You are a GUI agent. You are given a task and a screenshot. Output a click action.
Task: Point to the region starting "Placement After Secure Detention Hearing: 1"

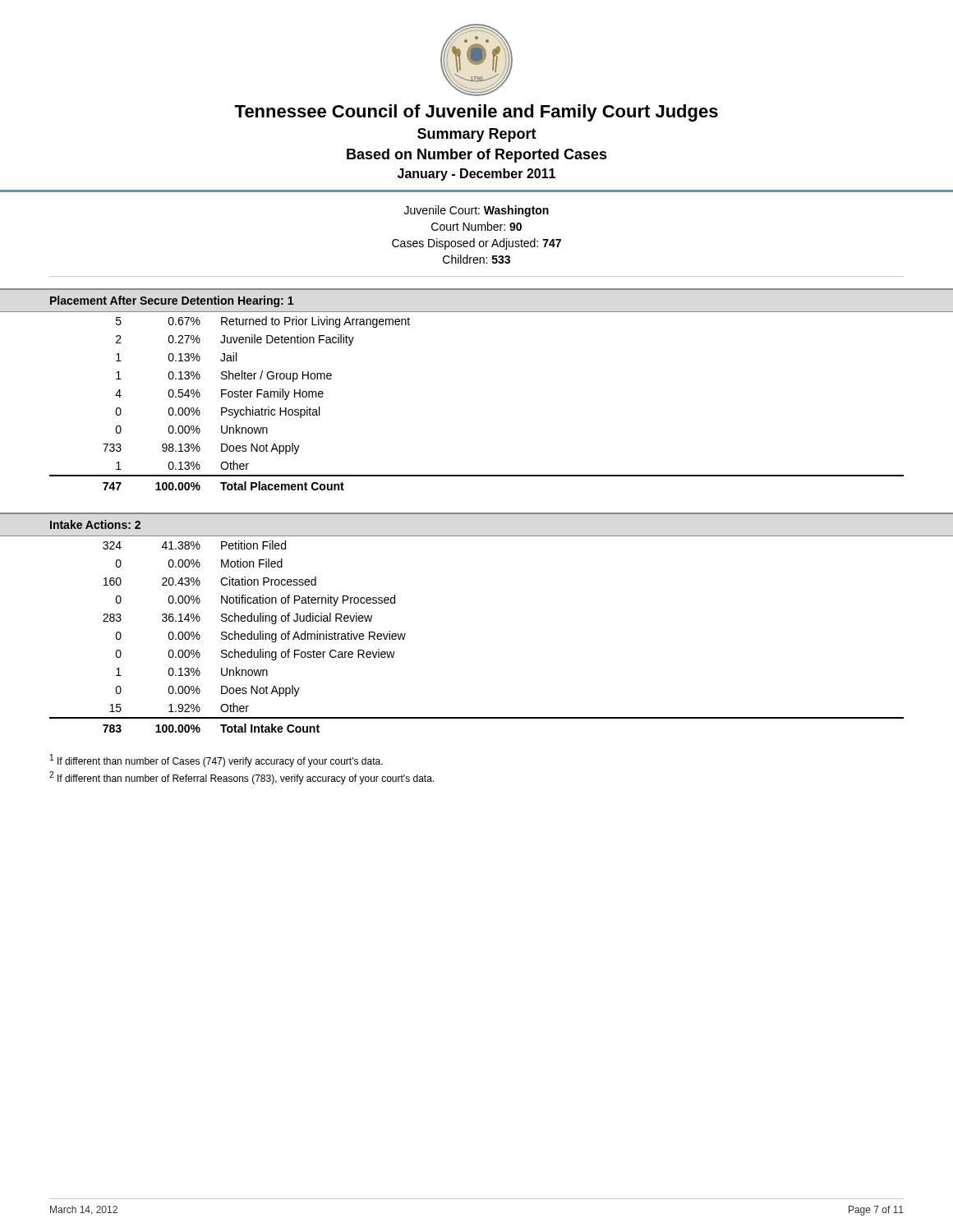(x=171, y=301)
